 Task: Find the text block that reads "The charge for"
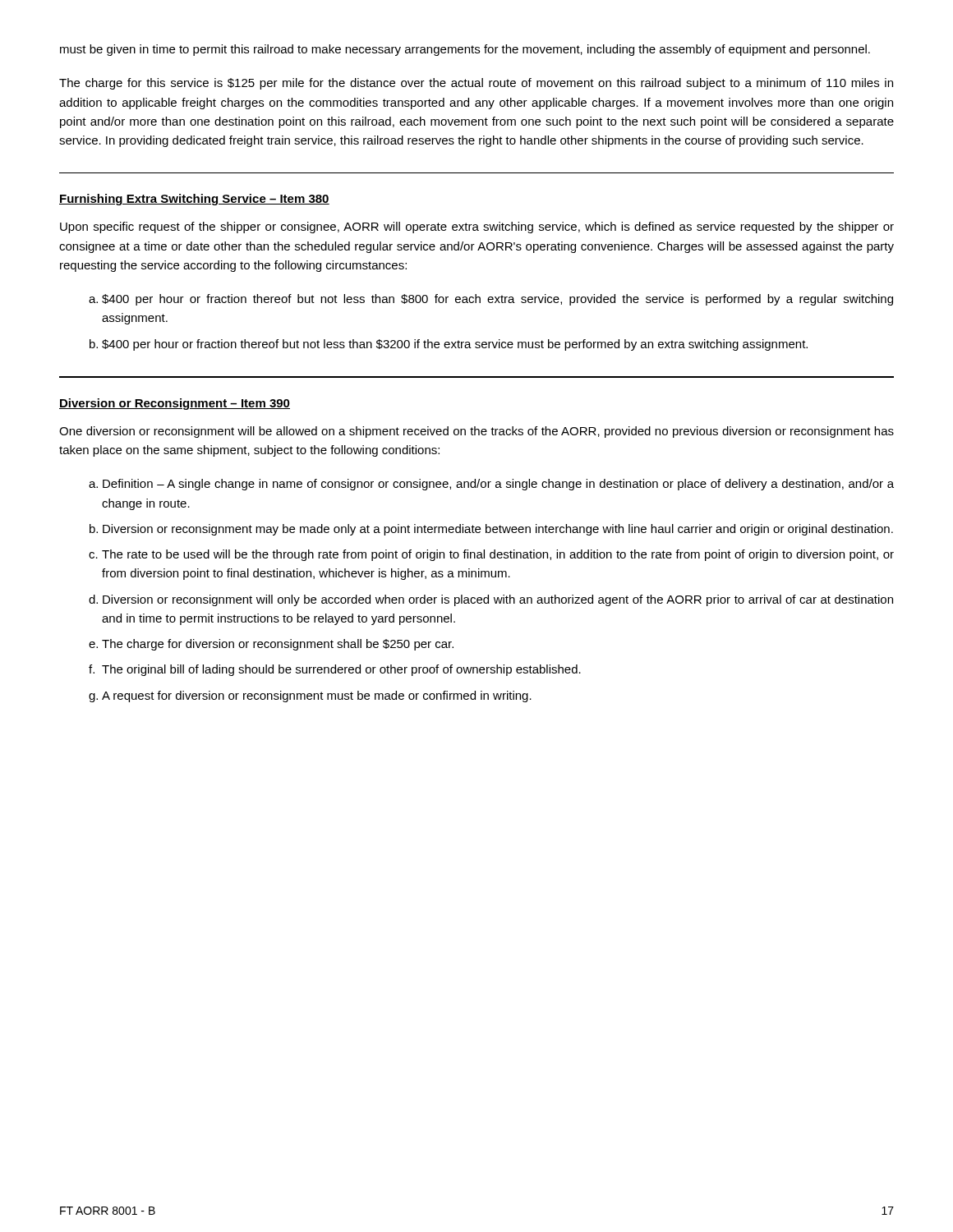pos(476,111)
